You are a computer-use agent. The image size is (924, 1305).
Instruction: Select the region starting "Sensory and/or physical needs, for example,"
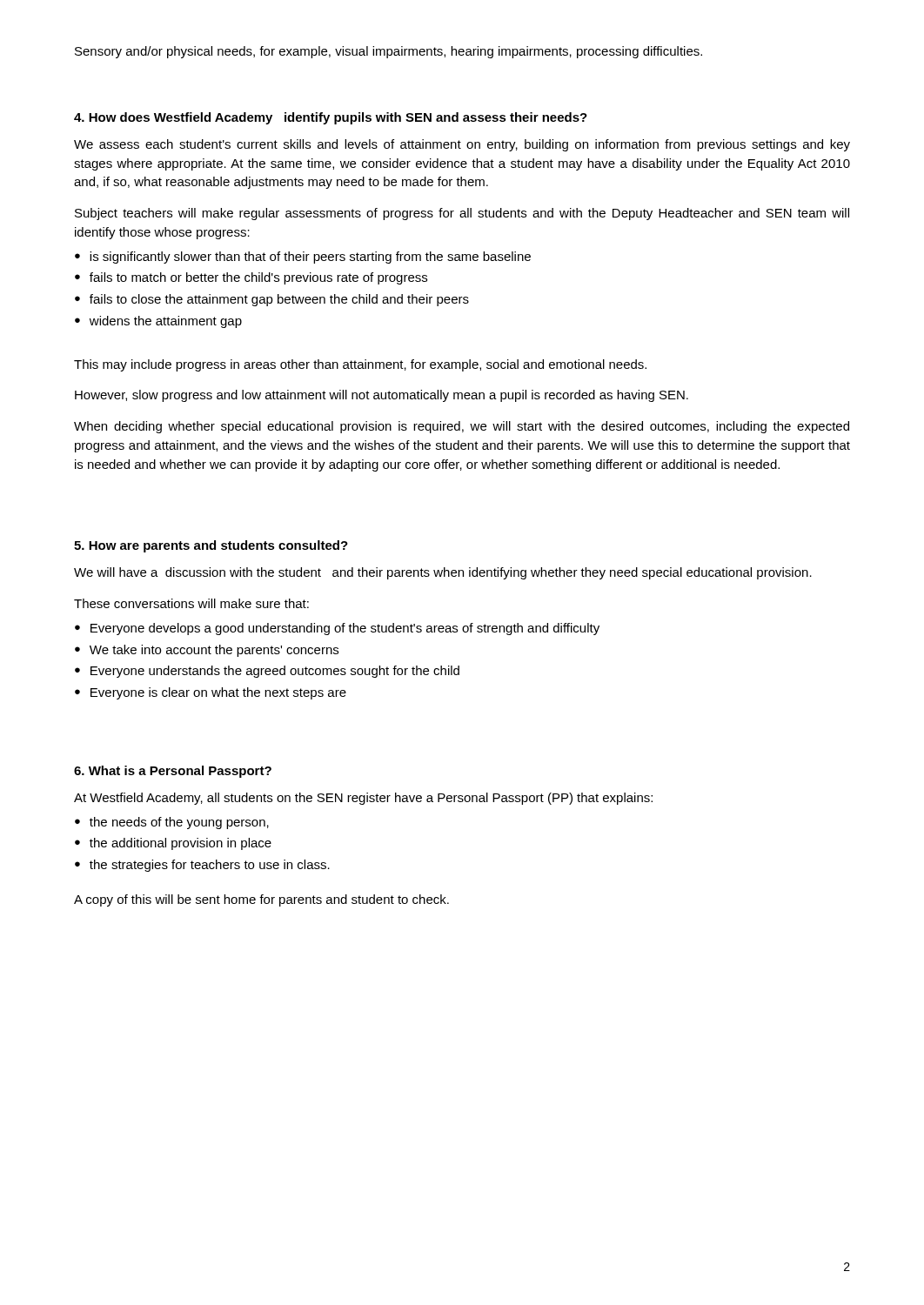pyautogui.click(x=389, y=51)
